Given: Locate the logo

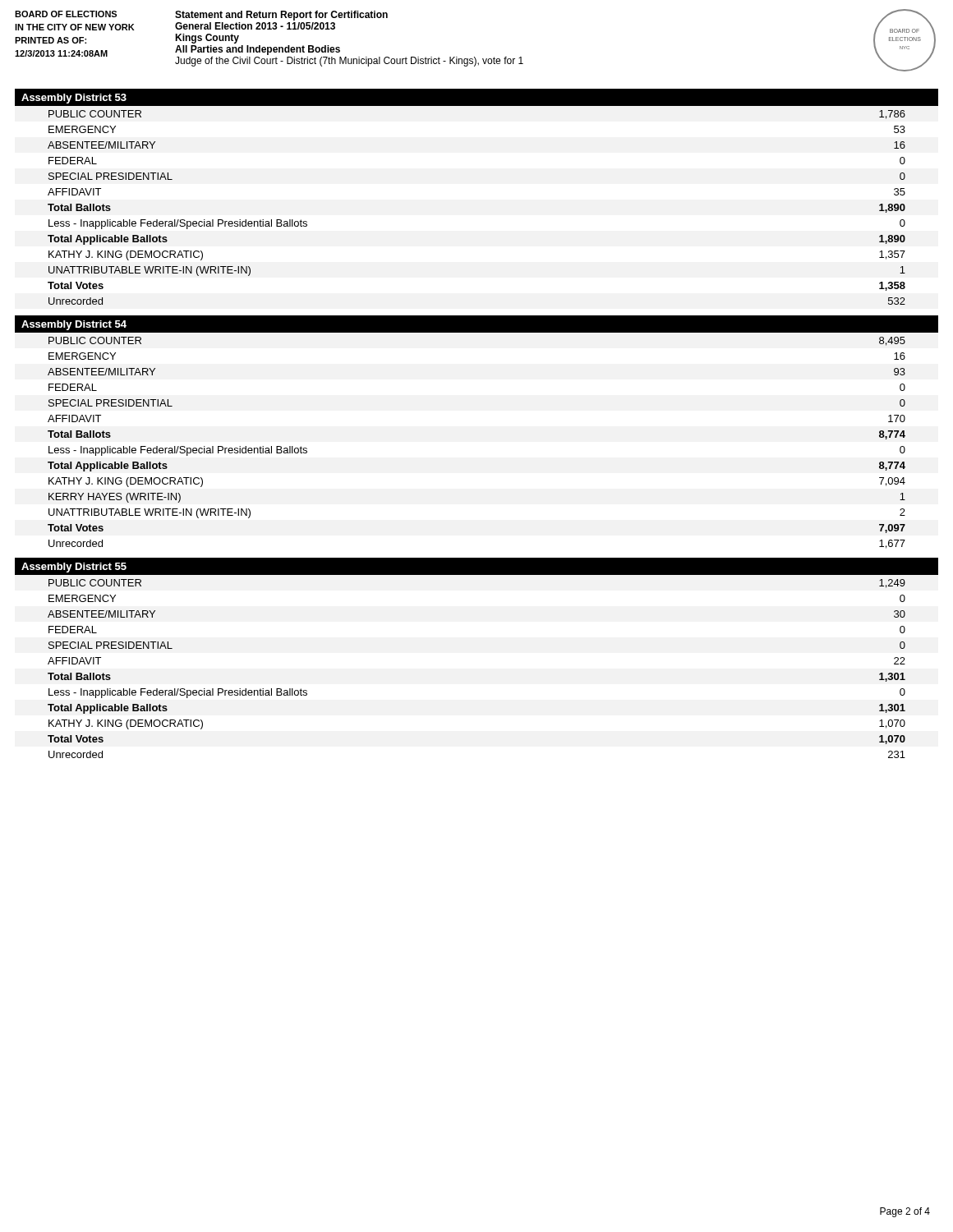Looking at the screenshot, I should (905, 41).
